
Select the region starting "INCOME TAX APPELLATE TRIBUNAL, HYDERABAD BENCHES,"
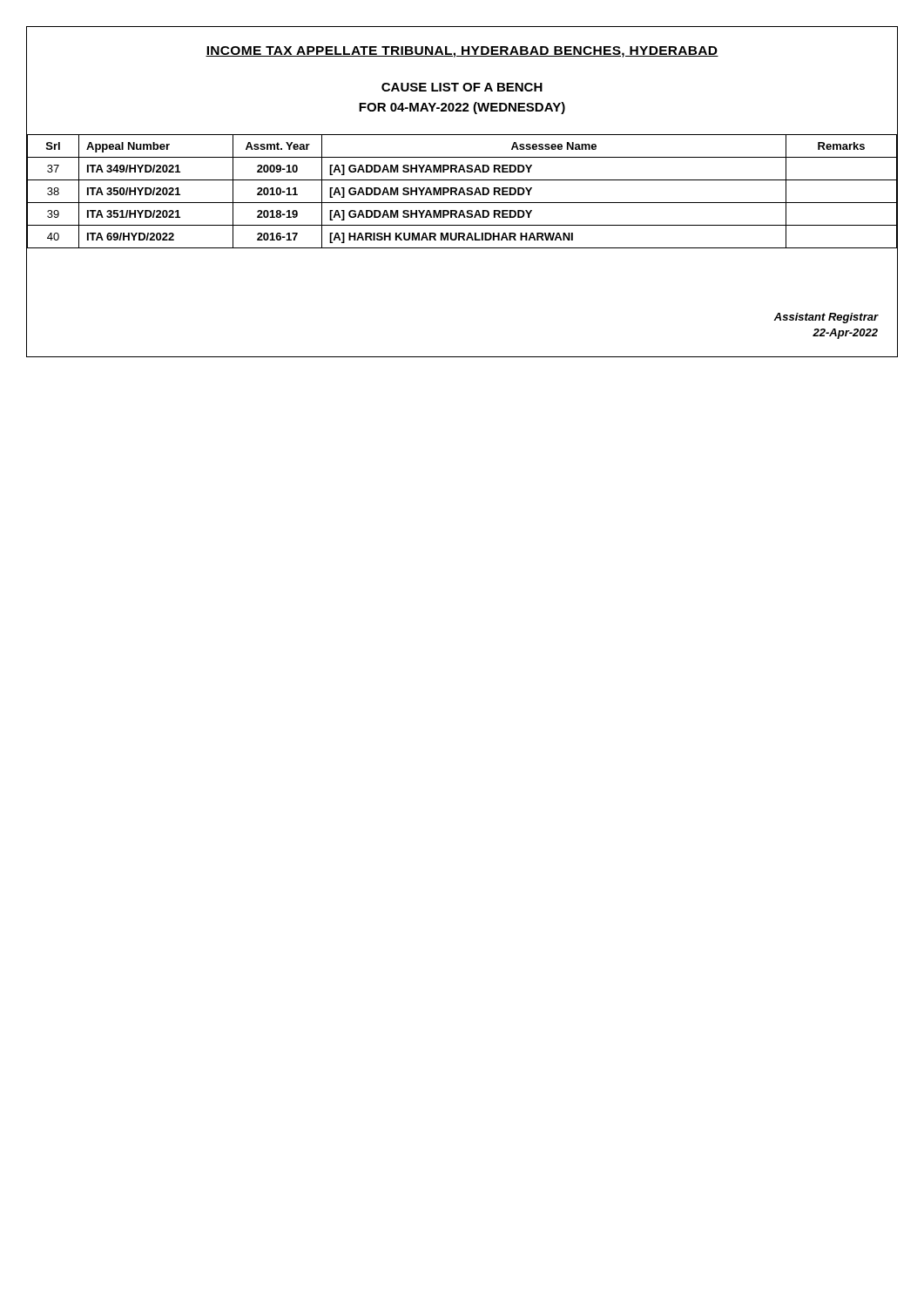(x=462, y=50)
